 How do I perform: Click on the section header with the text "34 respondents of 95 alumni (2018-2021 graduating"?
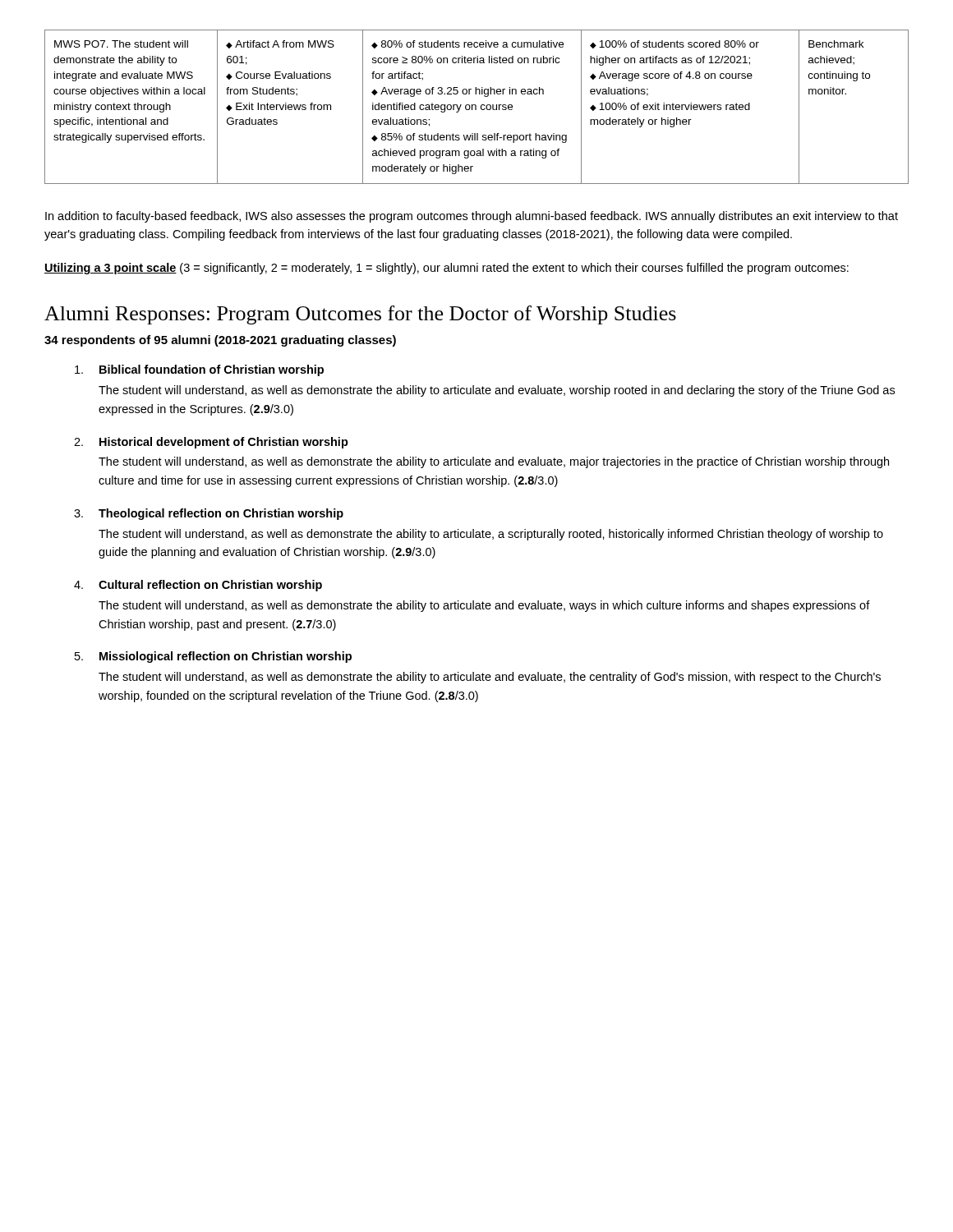[220, 340]
